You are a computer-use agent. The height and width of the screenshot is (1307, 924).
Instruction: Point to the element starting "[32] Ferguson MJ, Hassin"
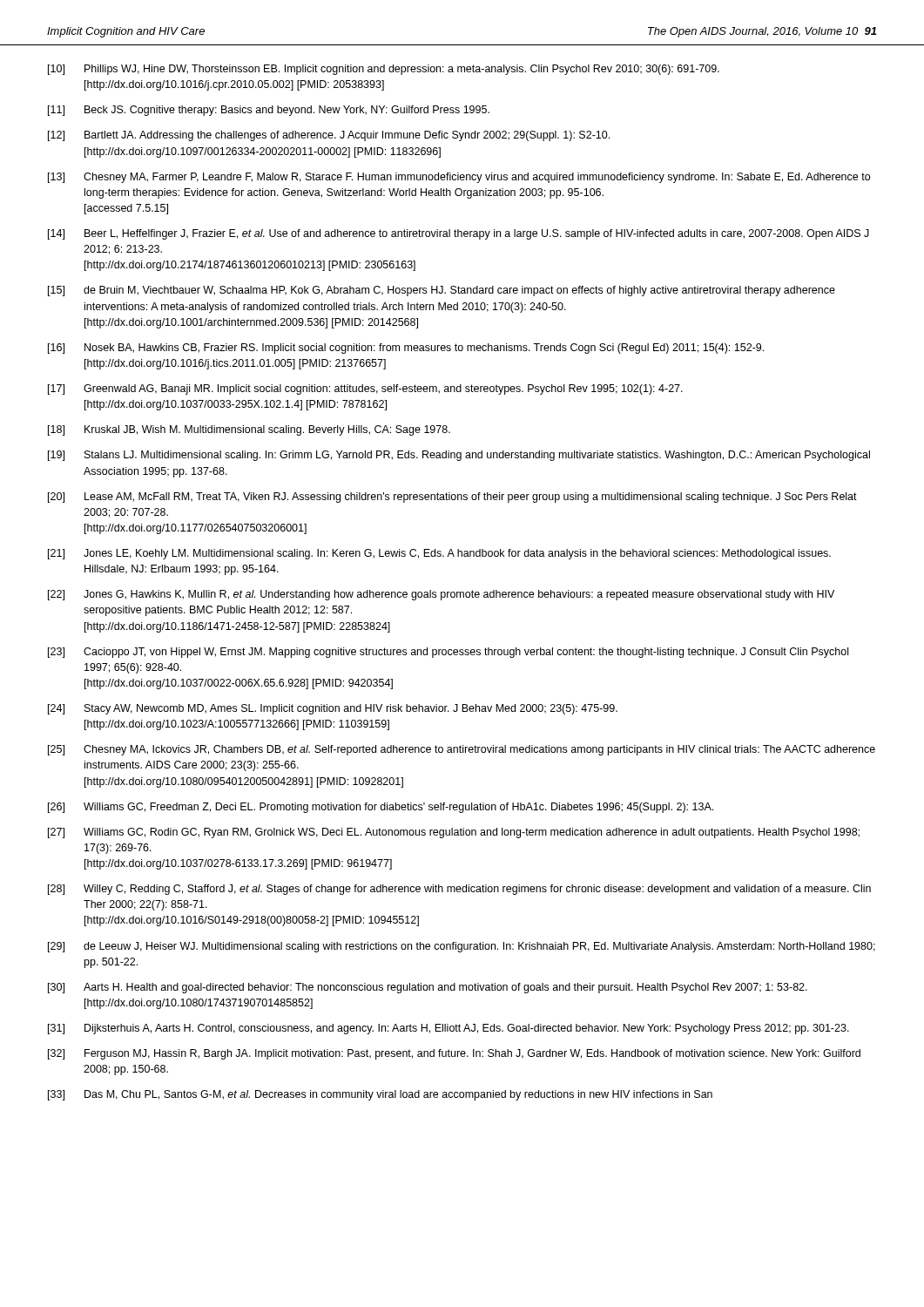[462, 1061]
